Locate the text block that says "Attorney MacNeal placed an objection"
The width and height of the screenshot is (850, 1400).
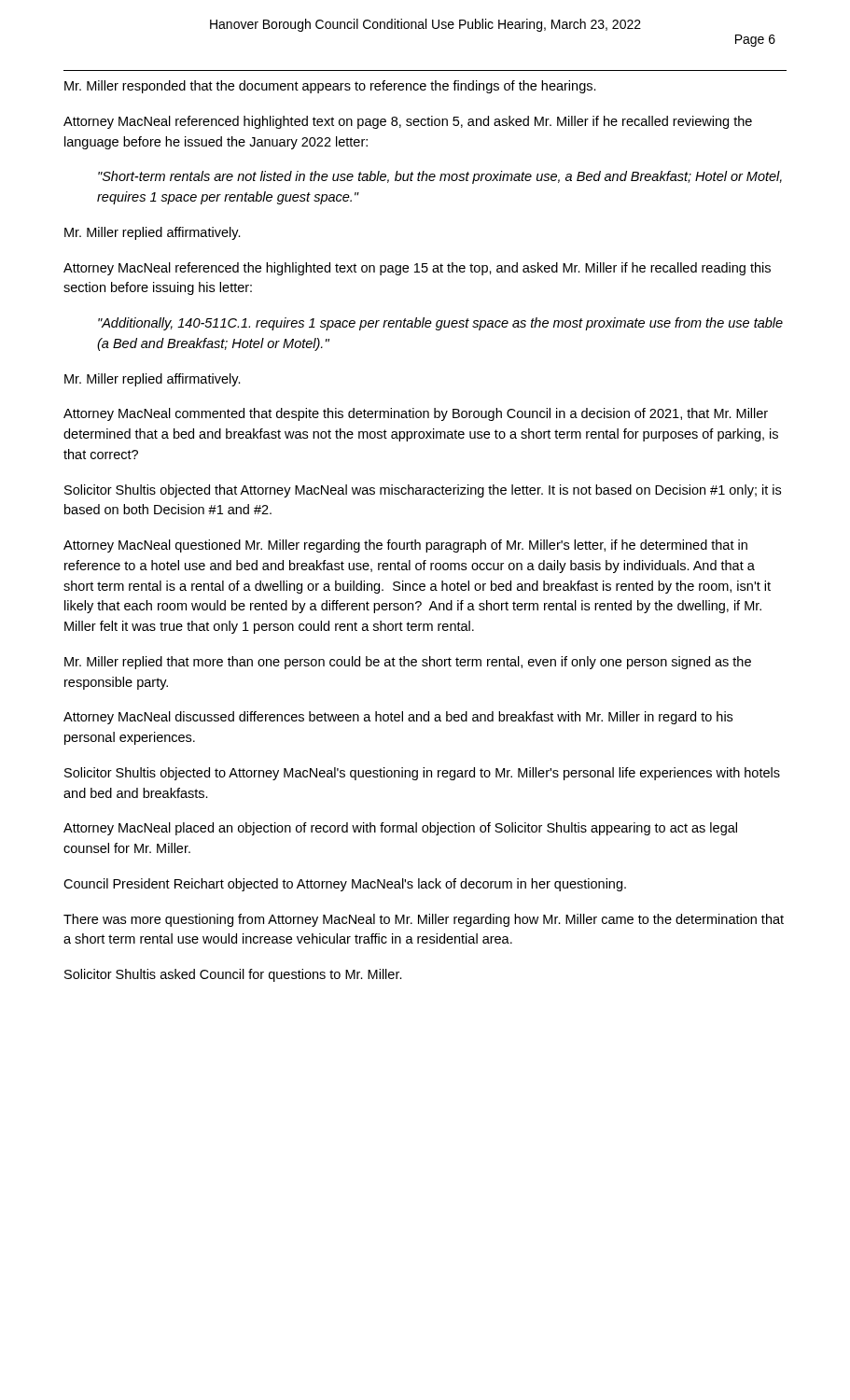[x=401, y=838]
